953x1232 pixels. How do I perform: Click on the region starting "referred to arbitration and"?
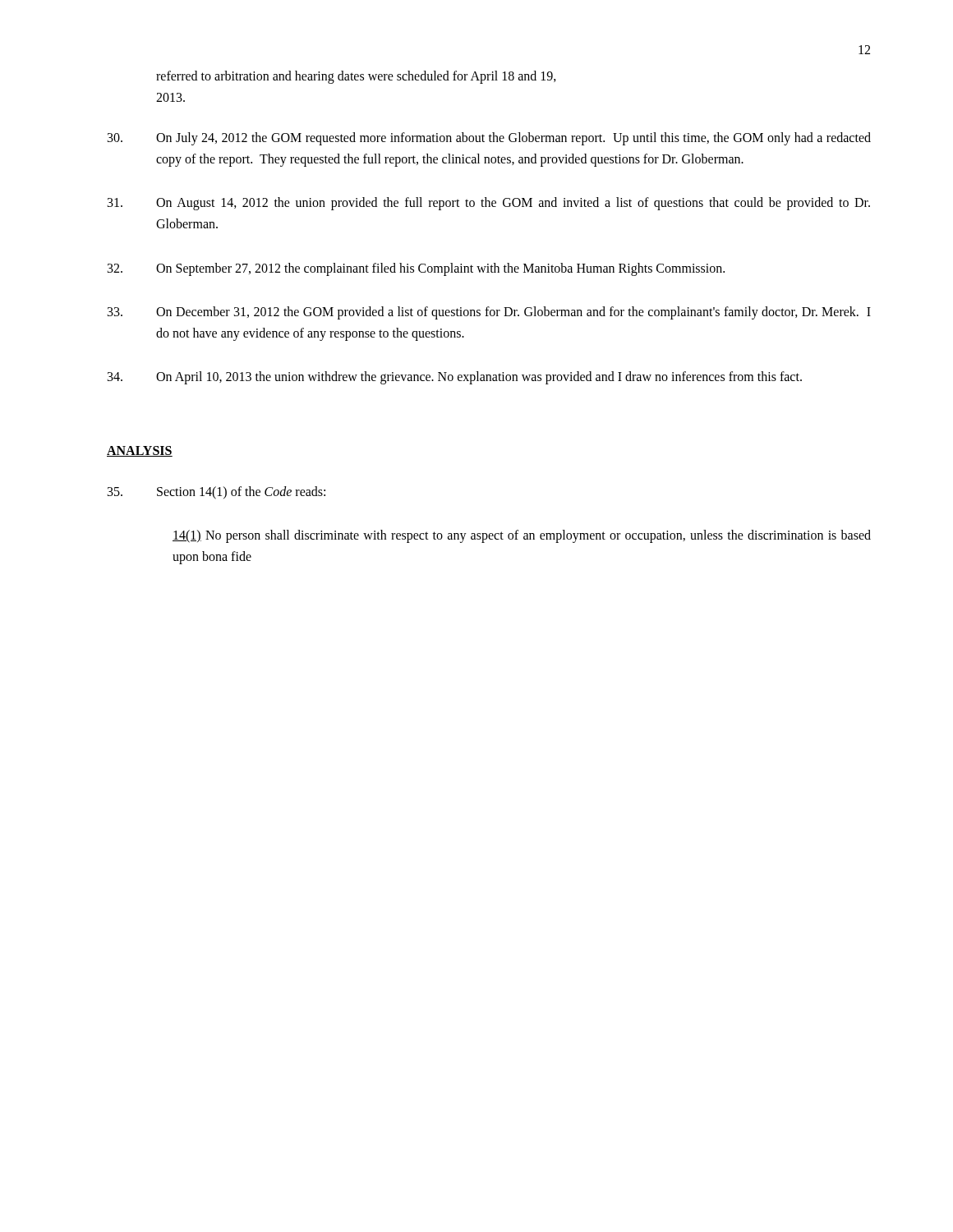(x=356, y=86)
